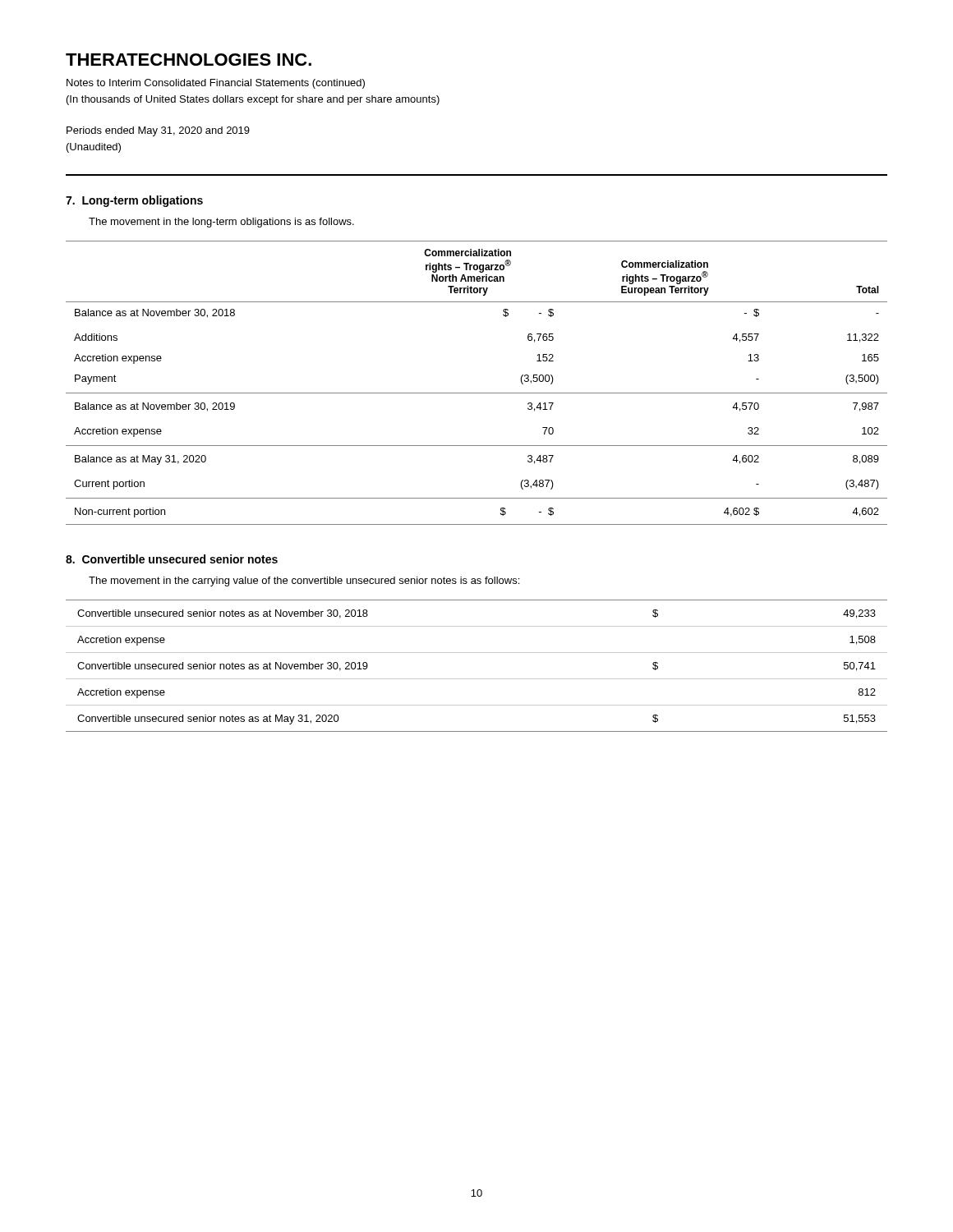The width and height of the screenshot is (953, 1232).
Task: Click on the text block that reads "The movement in the carrying value"
Action: (x=305, y=580)
